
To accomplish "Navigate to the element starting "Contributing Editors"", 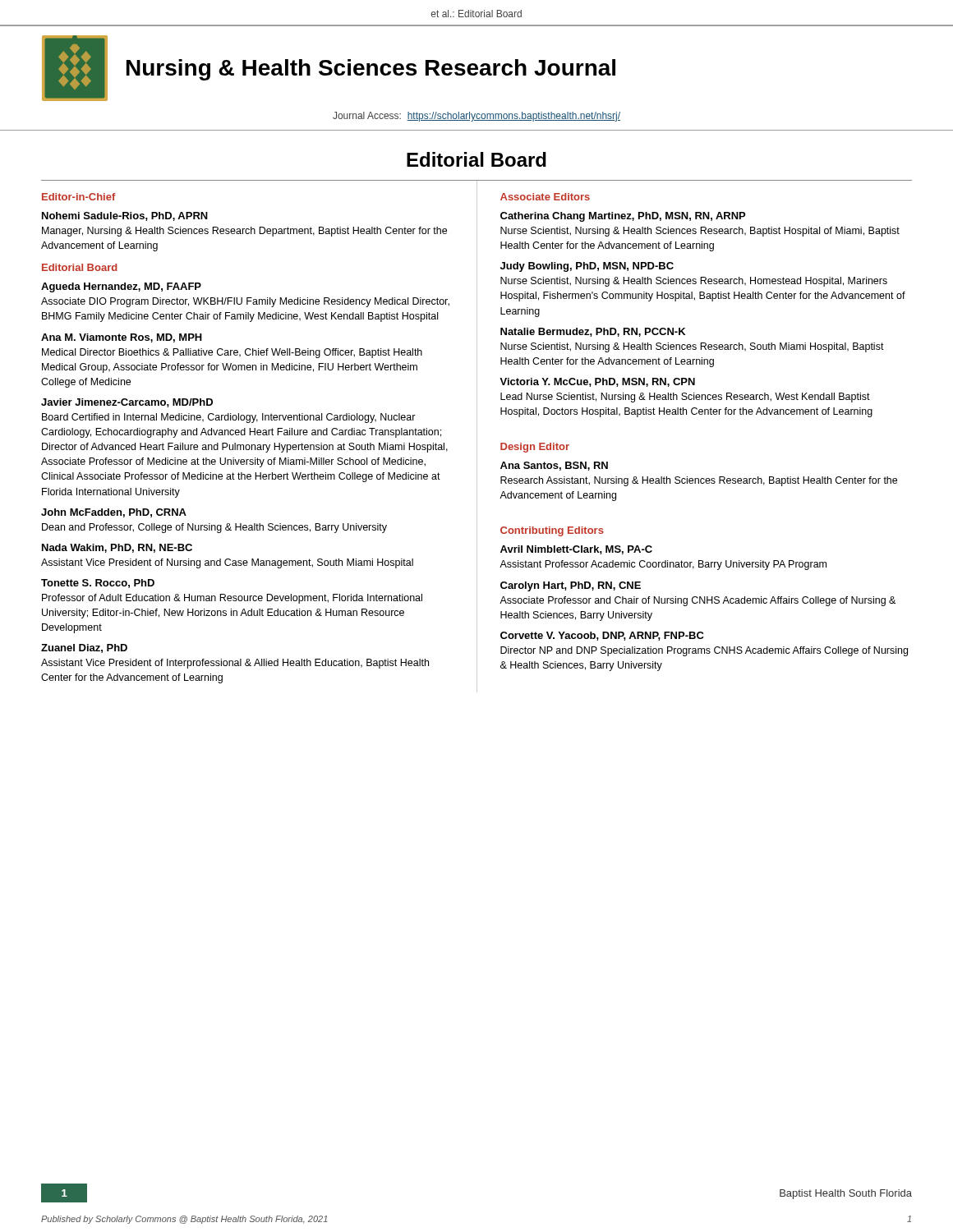I will click(x=552, y=530).
